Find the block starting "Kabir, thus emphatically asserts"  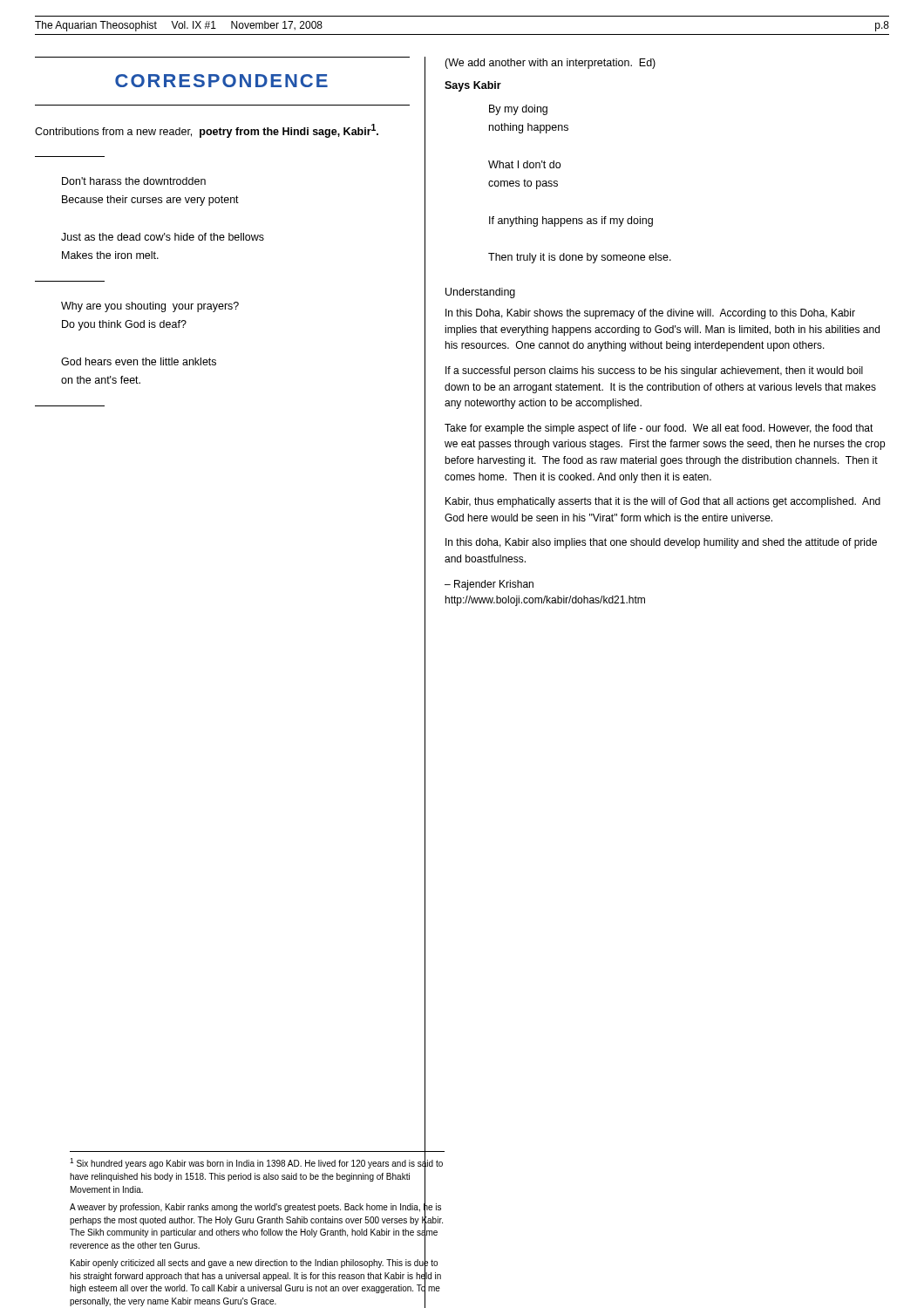pyautogui.click(x=663, y=510)
